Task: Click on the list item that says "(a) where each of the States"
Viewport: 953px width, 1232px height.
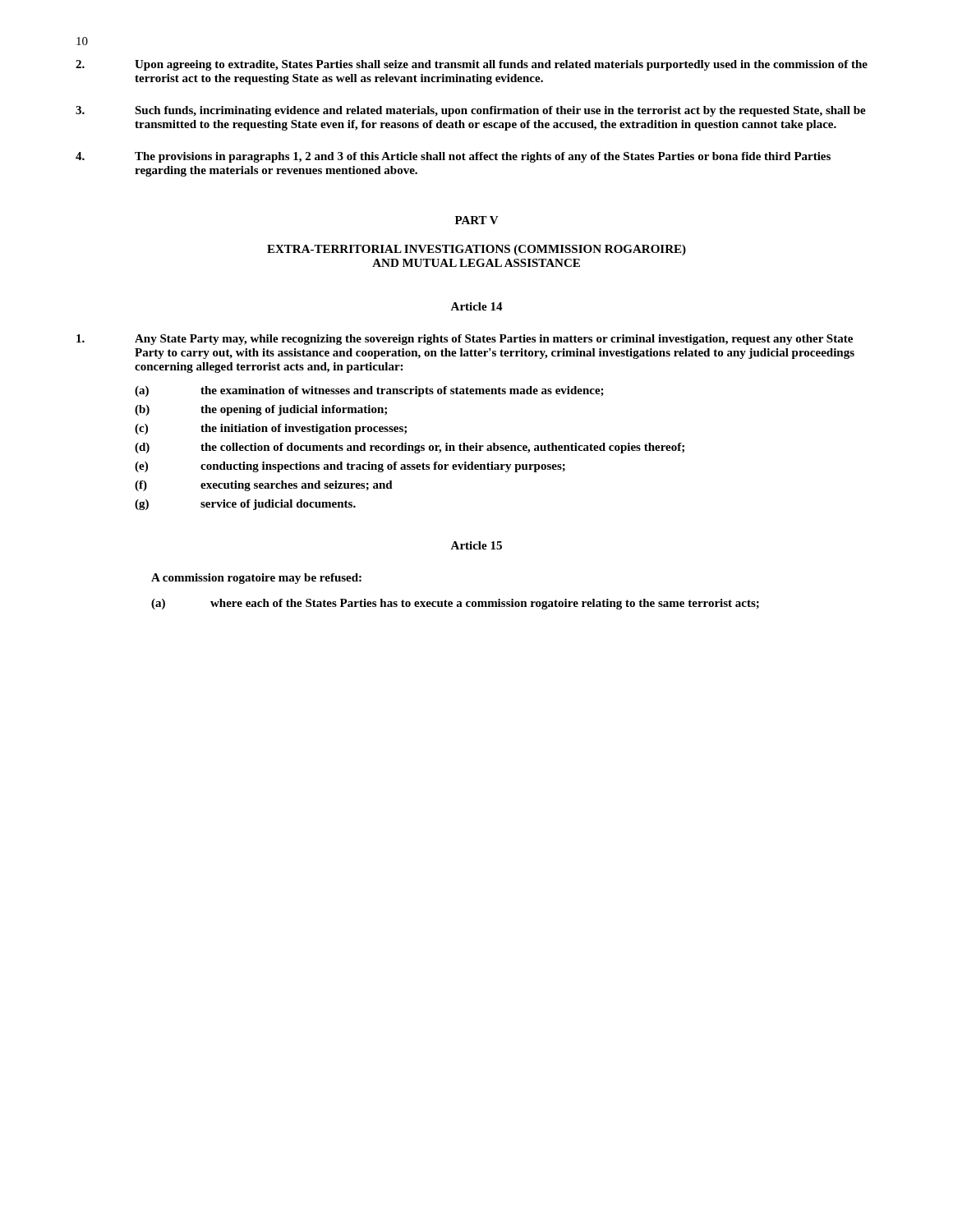Action: (455, 603)
